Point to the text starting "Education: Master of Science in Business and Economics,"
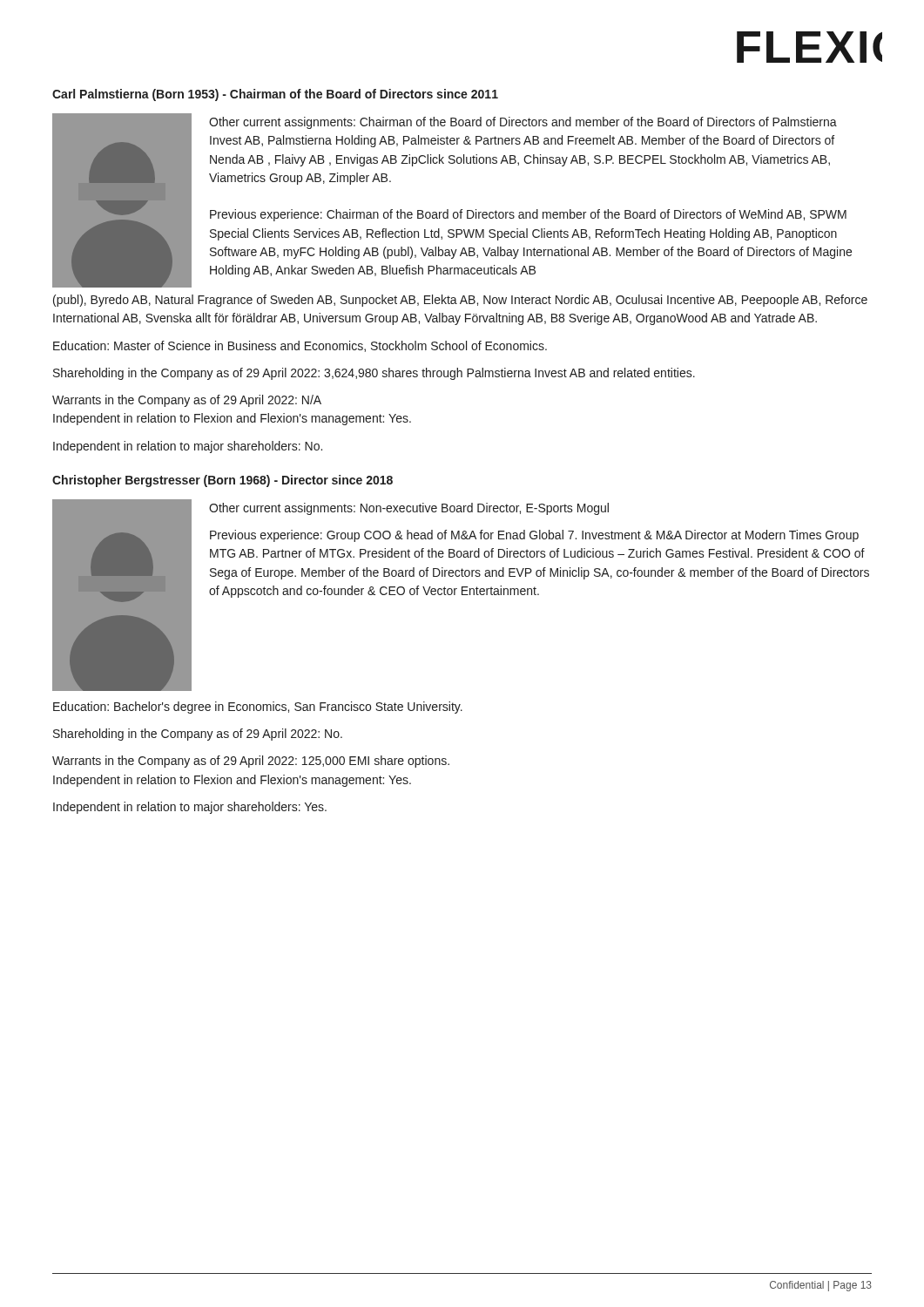Screen dimensions: 1307x924 click(300, 346)
